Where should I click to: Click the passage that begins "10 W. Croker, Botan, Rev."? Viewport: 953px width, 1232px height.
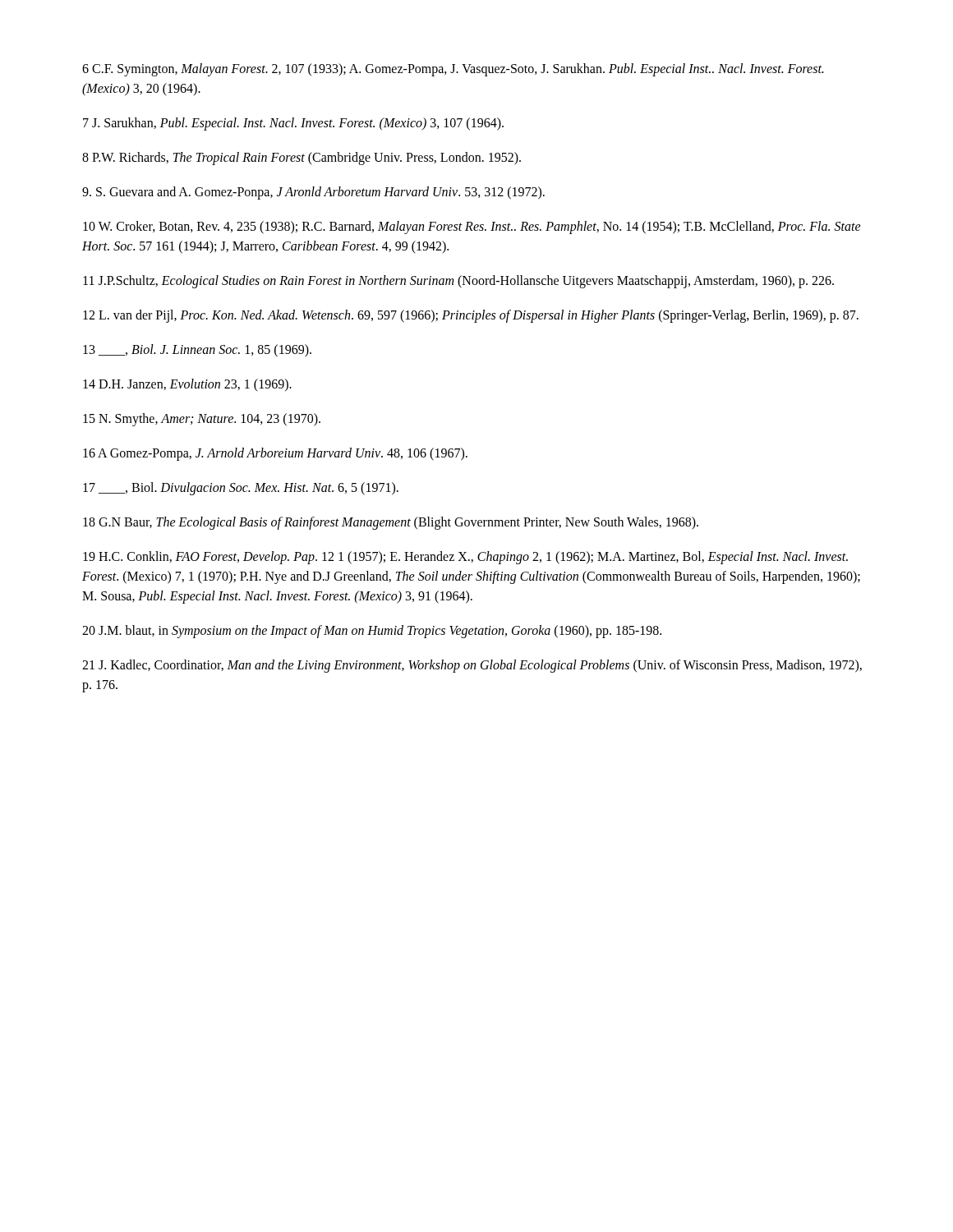tap(471, 236)
